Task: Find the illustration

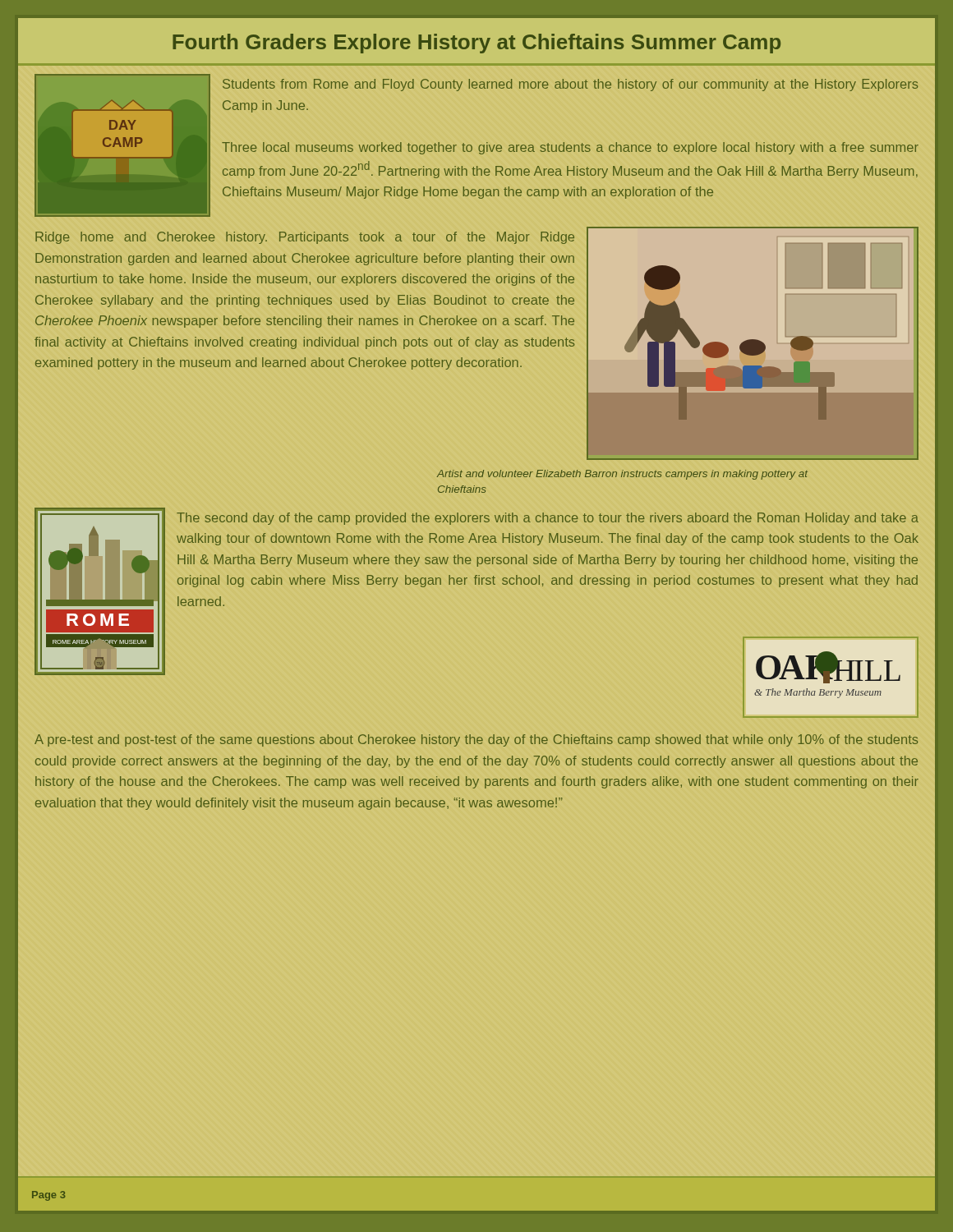Action: [122, 145]
